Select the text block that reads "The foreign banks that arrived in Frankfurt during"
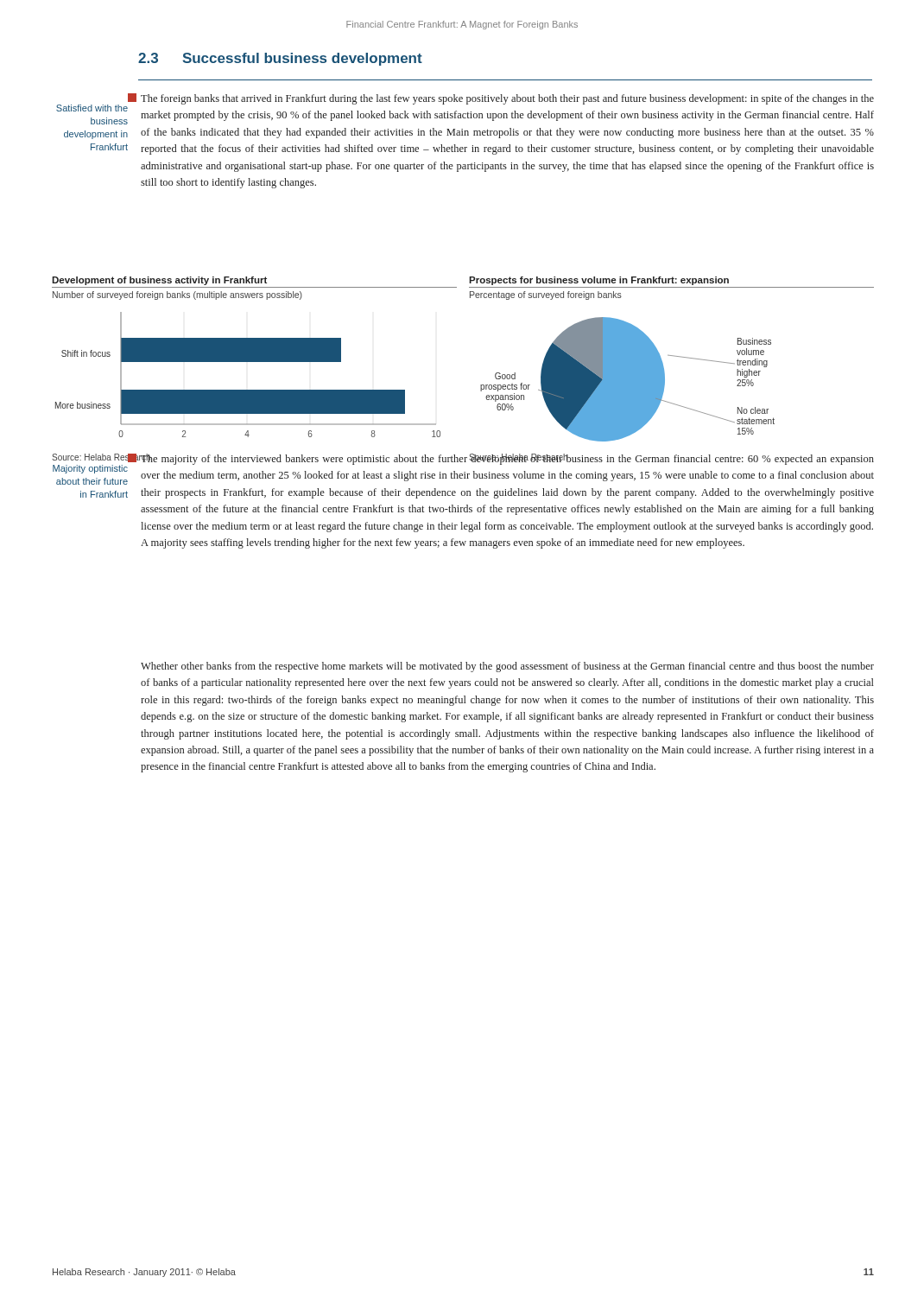 click(507, 140)
